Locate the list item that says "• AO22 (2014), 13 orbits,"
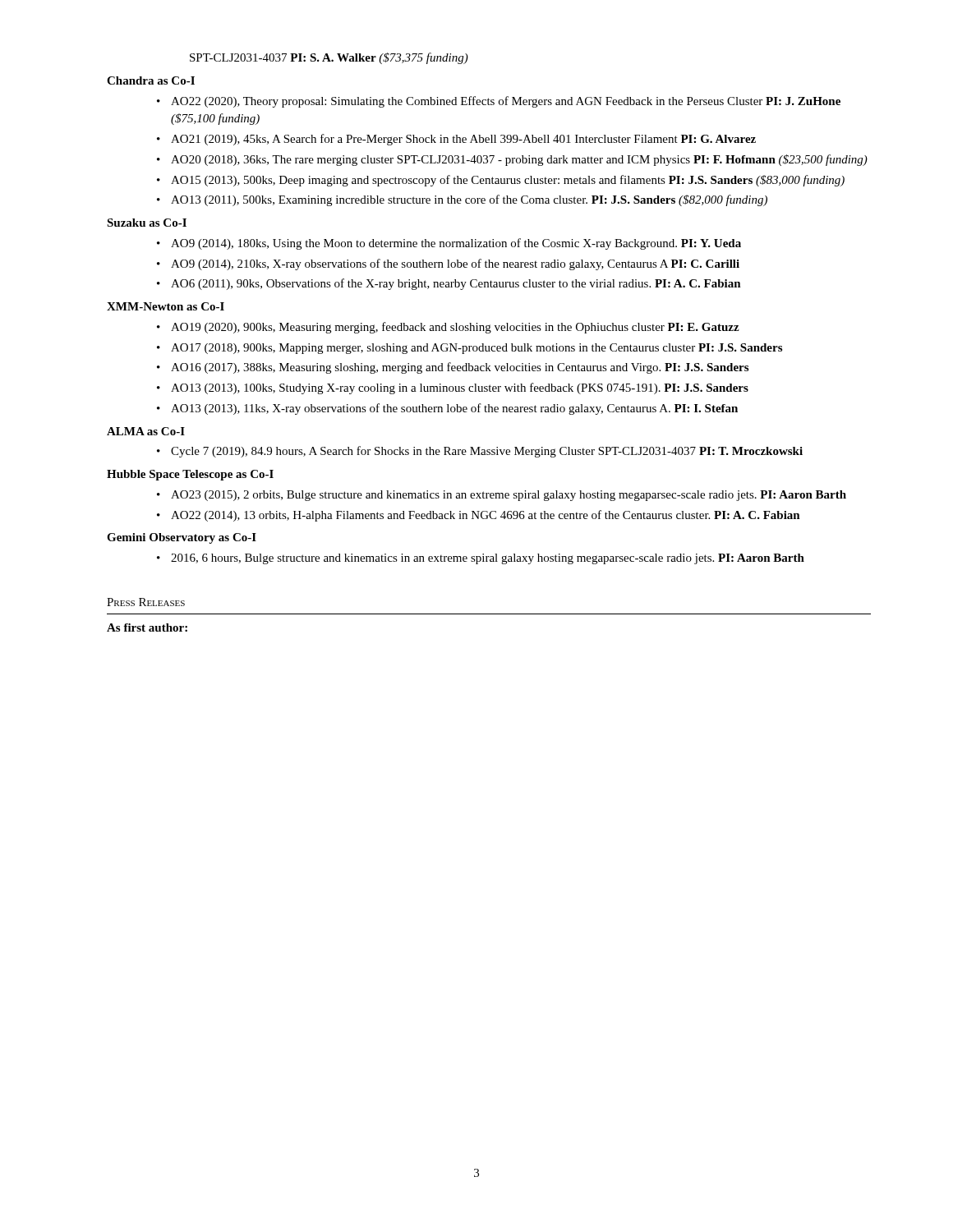Screen dimensions: 1232x953 pos(478,515)
